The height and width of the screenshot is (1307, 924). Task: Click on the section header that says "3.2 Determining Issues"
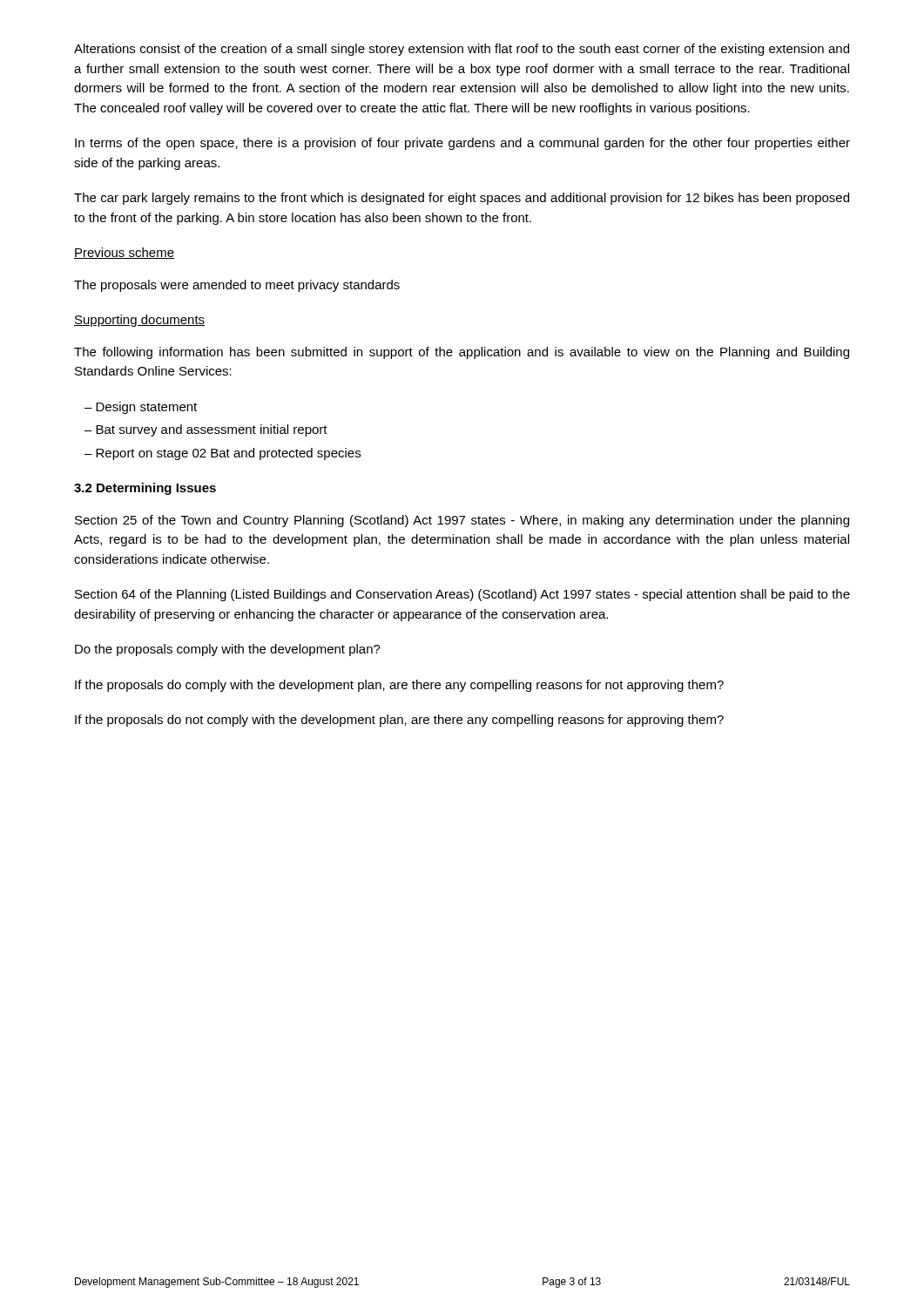coord(145,489)
